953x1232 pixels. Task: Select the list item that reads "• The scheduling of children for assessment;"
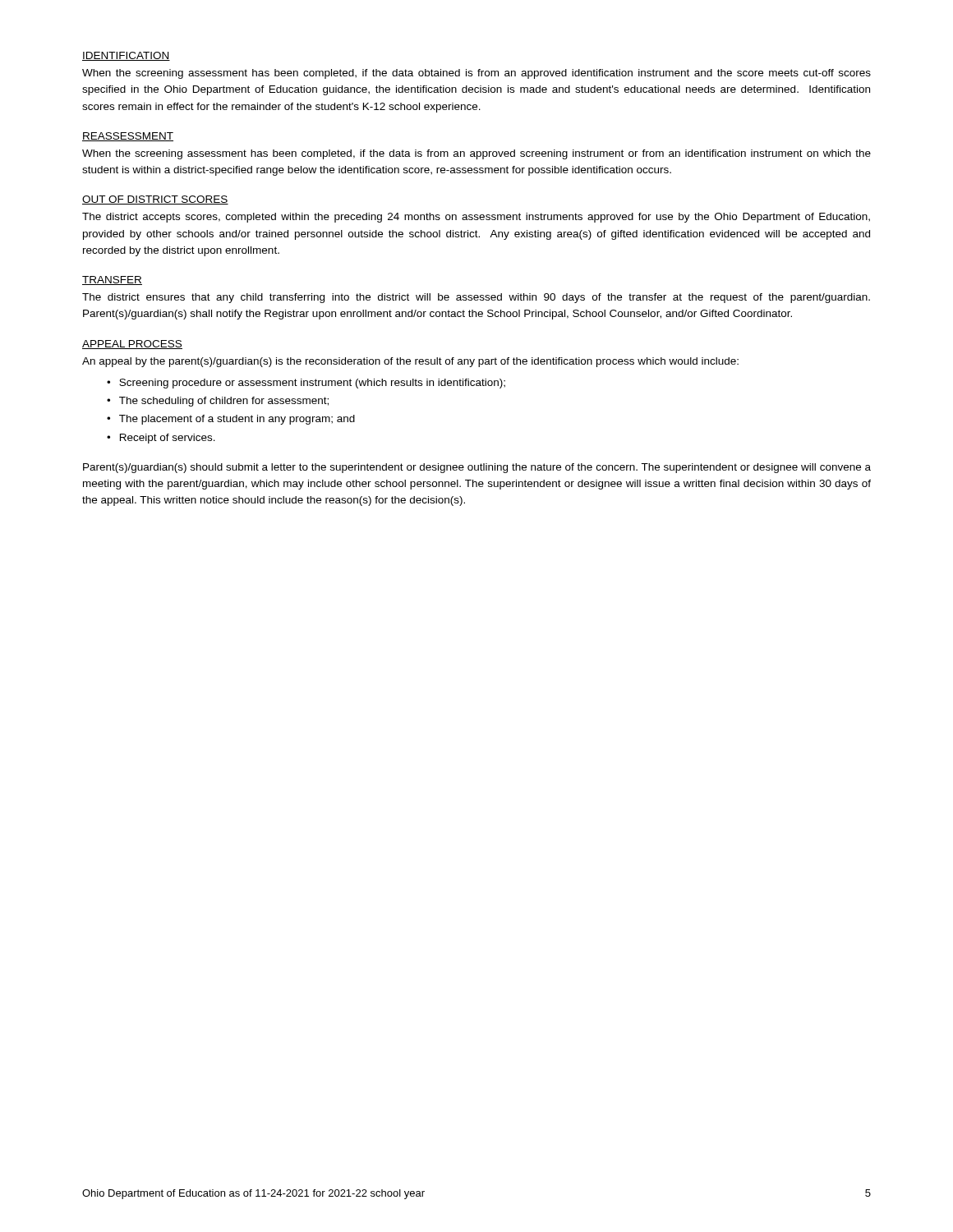(218, 401)
